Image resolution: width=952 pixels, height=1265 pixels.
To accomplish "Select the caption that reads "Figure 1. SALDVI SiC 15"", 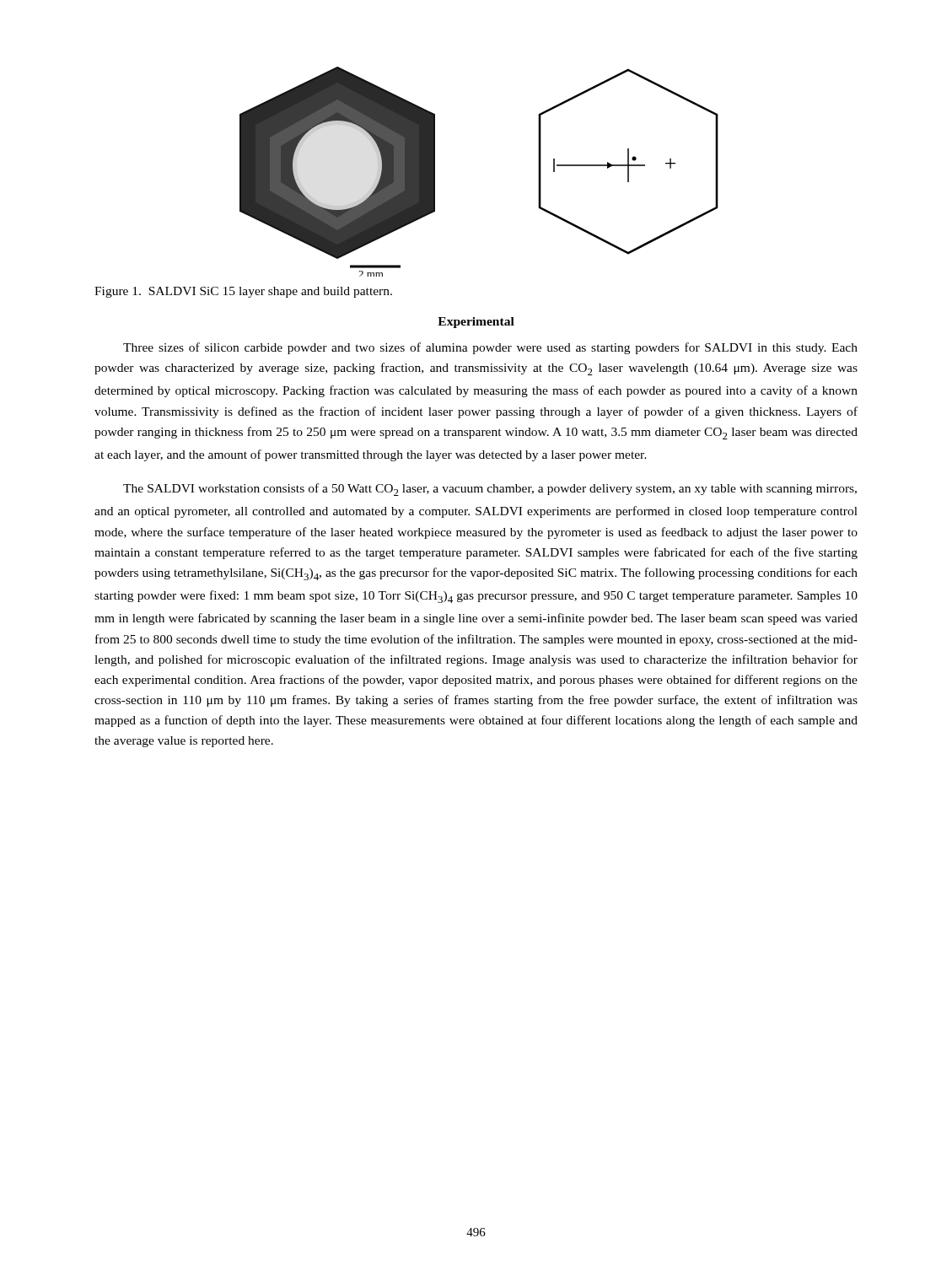I will (244, 291).
